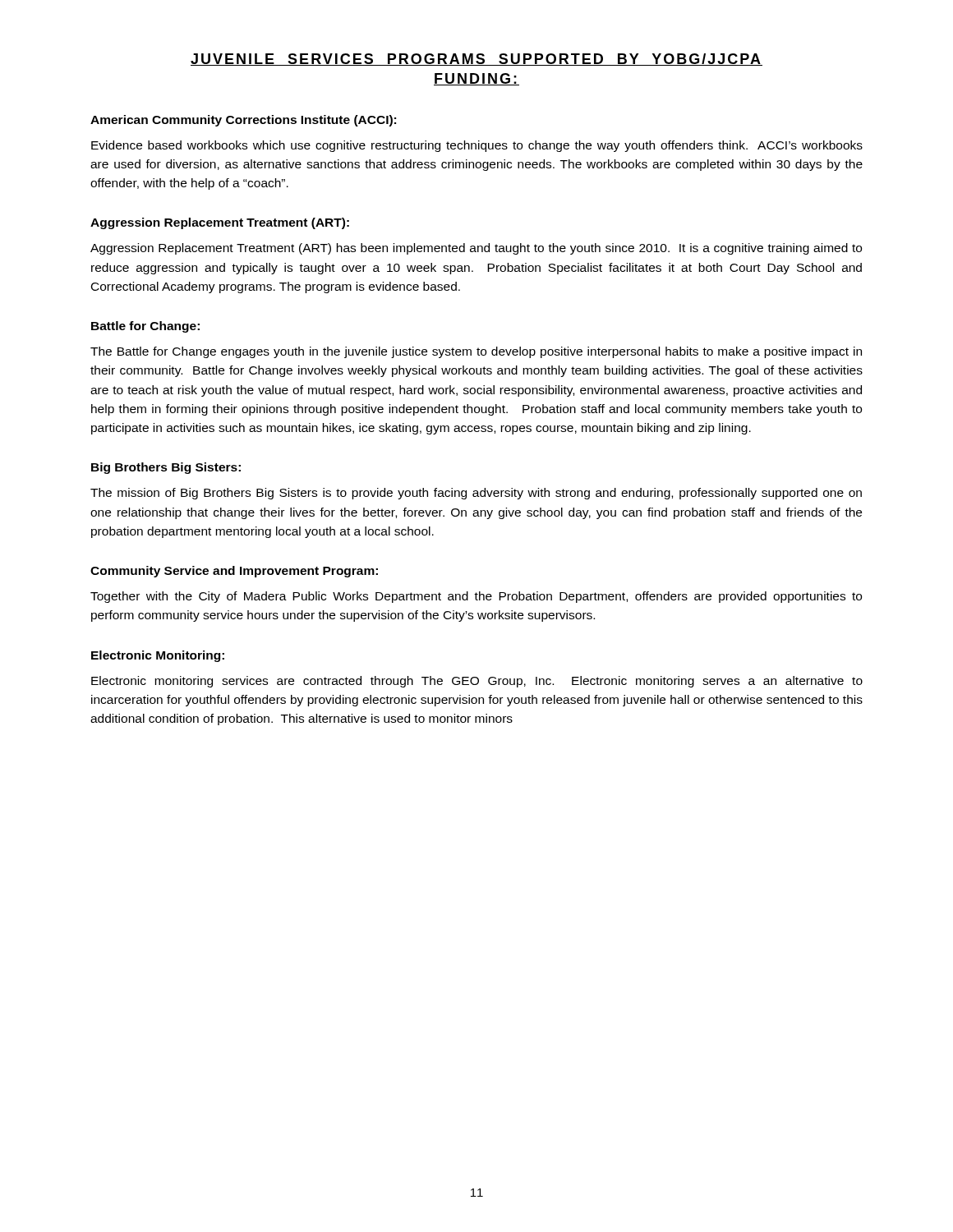
Task: Find the block on this page that starts "The mission of Big"
Action: point(476,512)
